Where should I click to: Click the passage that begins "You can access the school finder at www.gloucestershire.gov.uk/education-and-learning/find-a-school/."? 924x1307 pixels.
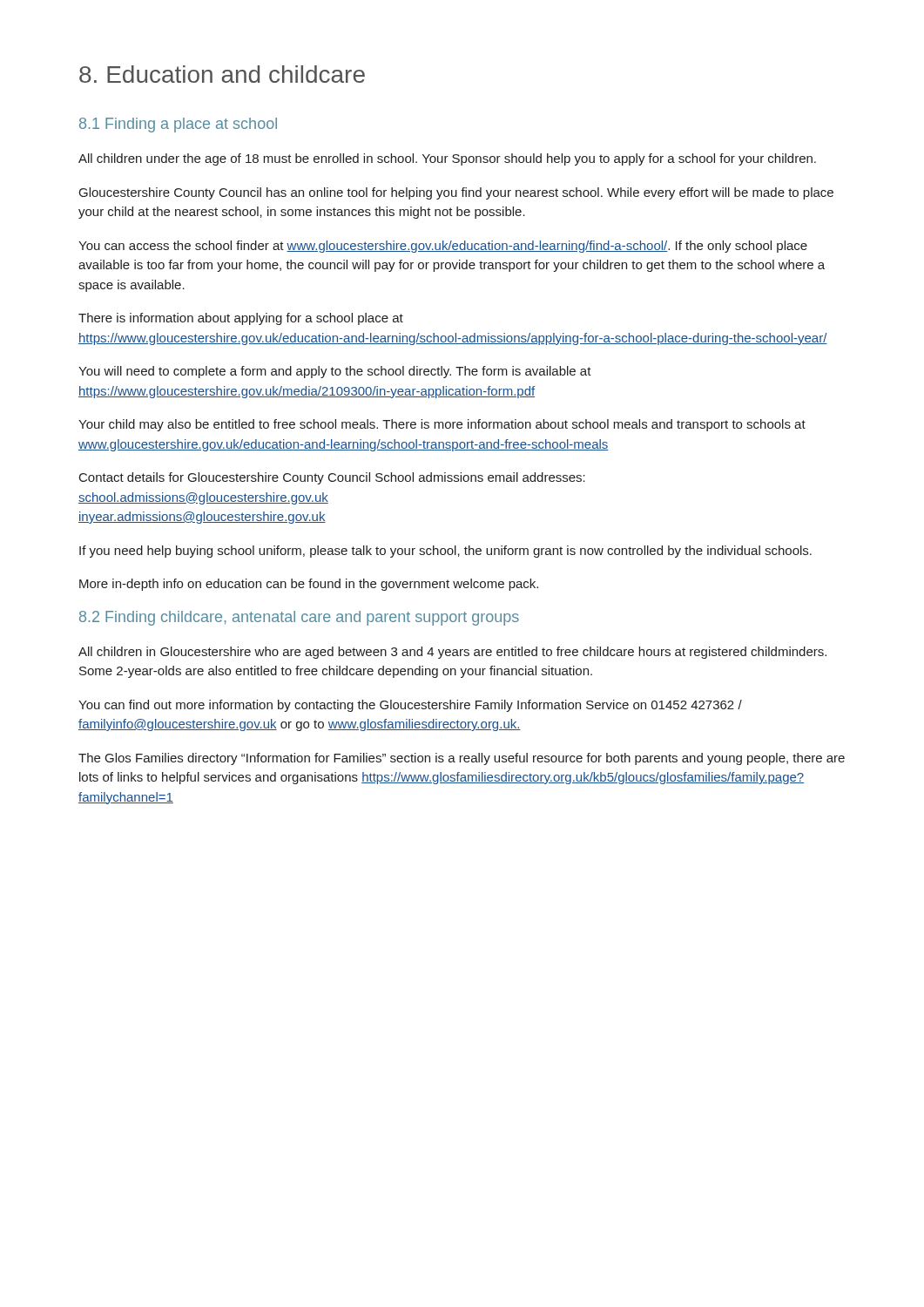pyautogui.click(x=452, y=264)
